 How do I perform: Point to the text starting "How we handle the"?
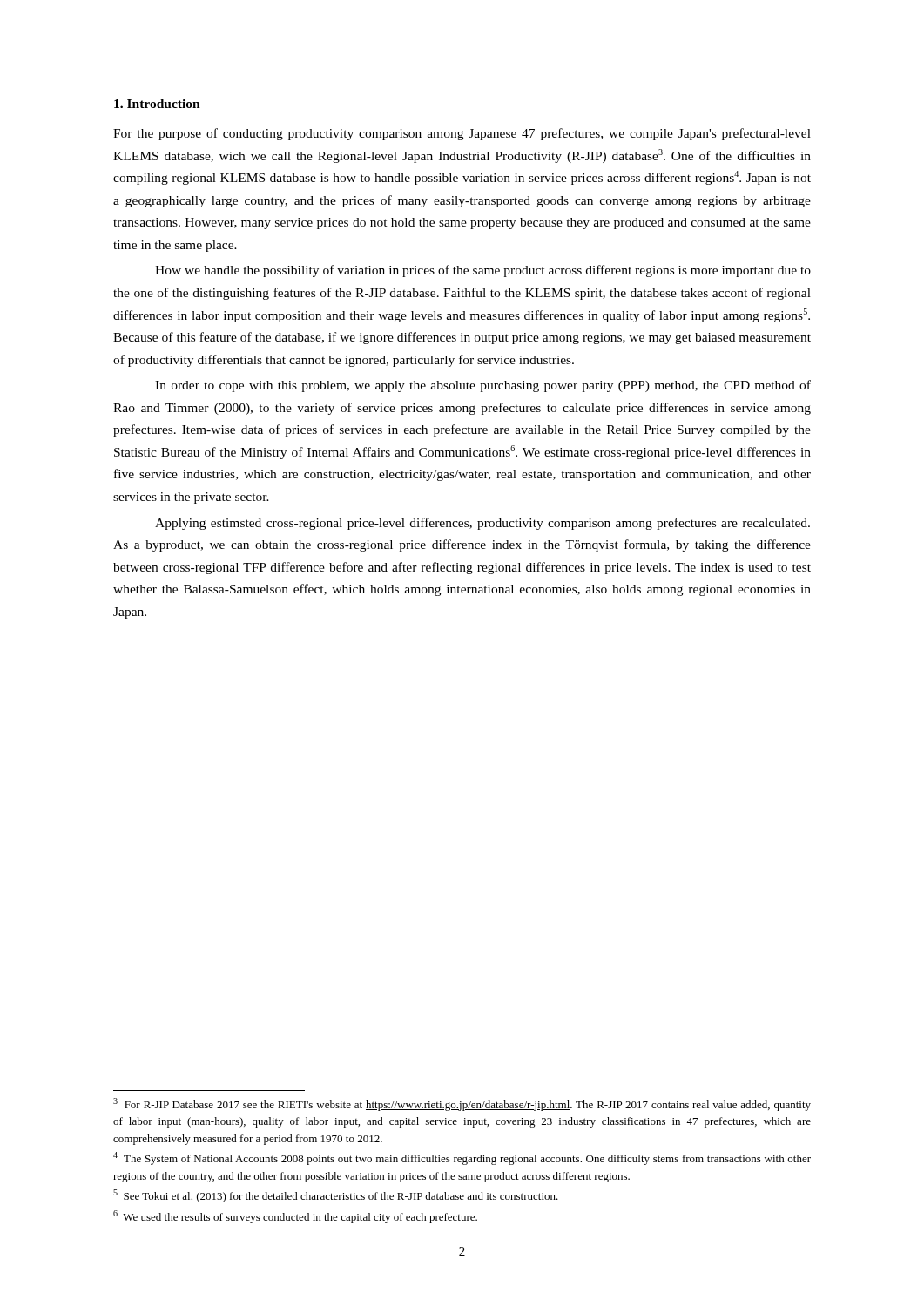pyautogui.click(x=462, y=315)
